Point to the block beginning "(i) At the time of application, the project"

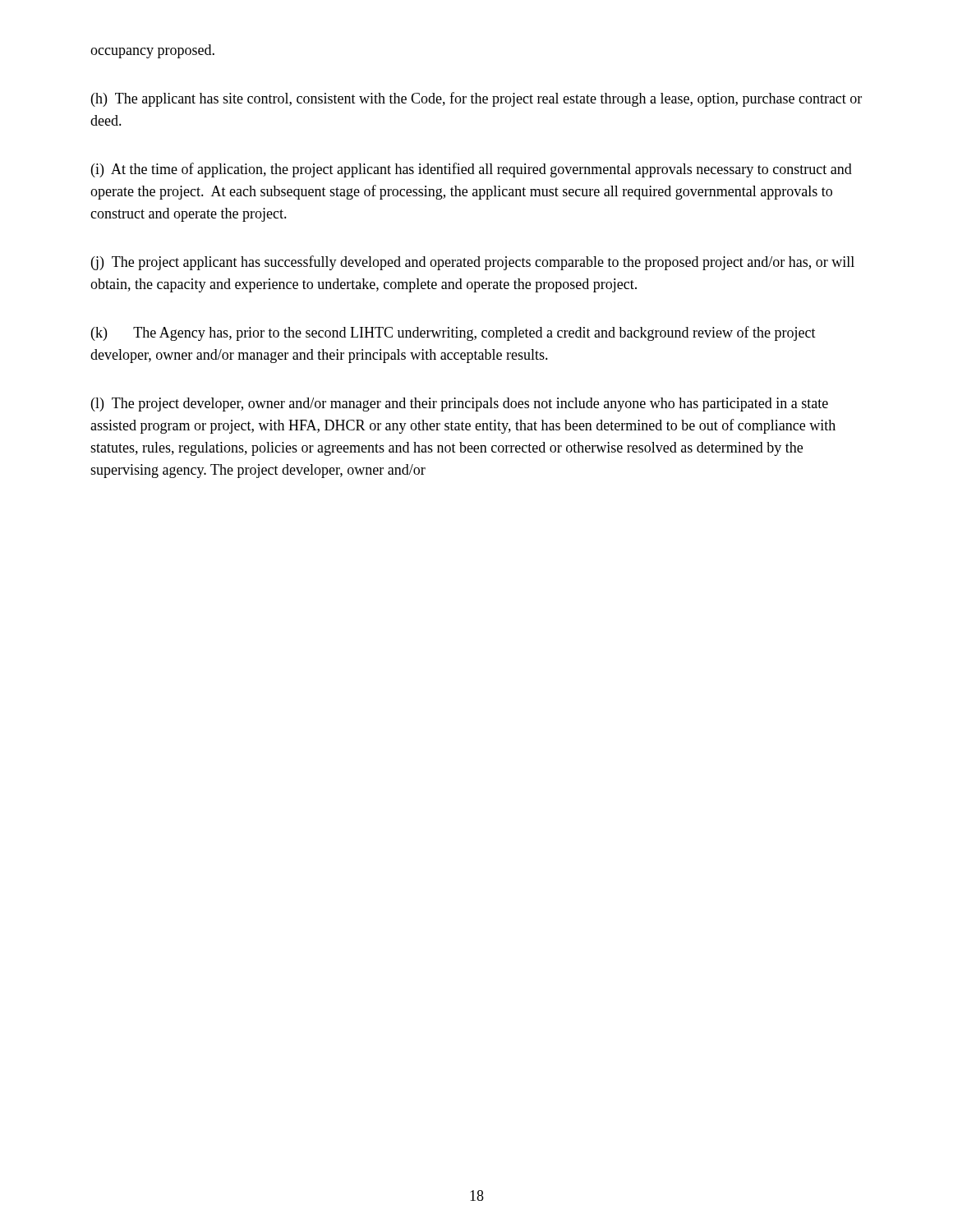point(471,191)
